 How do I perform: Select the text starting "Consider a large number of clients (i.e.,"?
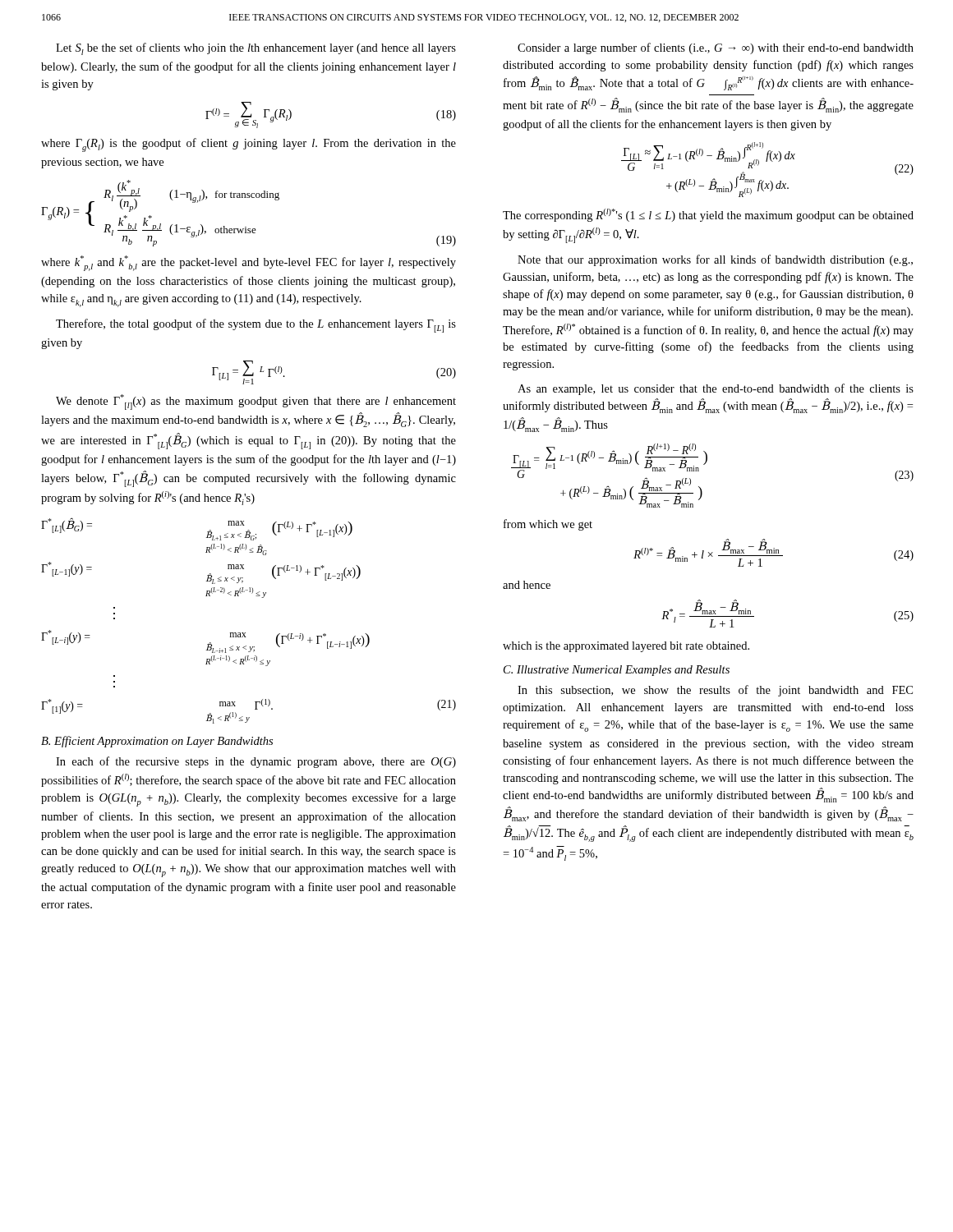click(708, 86)
